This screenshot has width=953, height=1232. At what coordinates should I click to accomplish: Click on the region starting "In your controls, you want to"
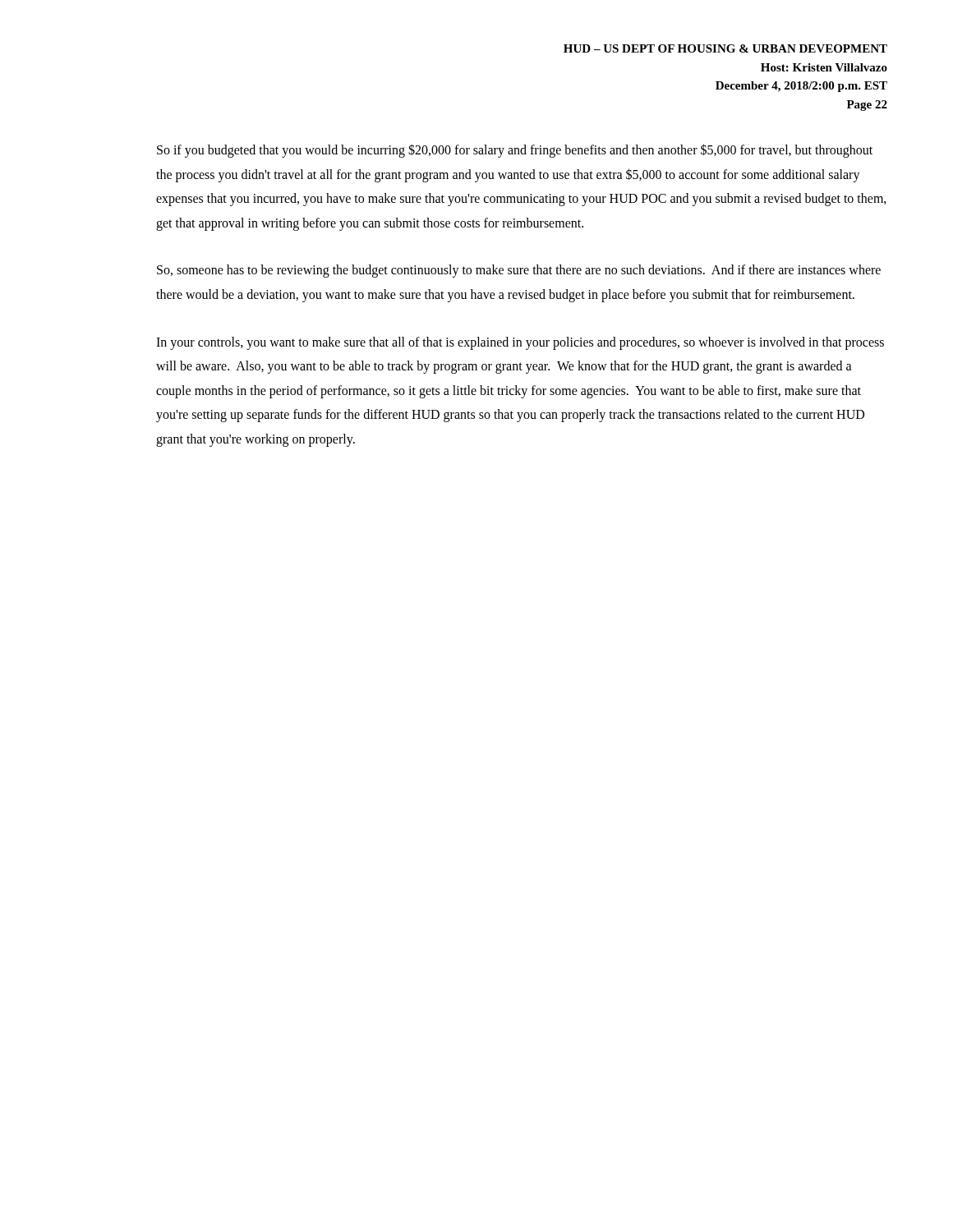[x=520, y=390]
